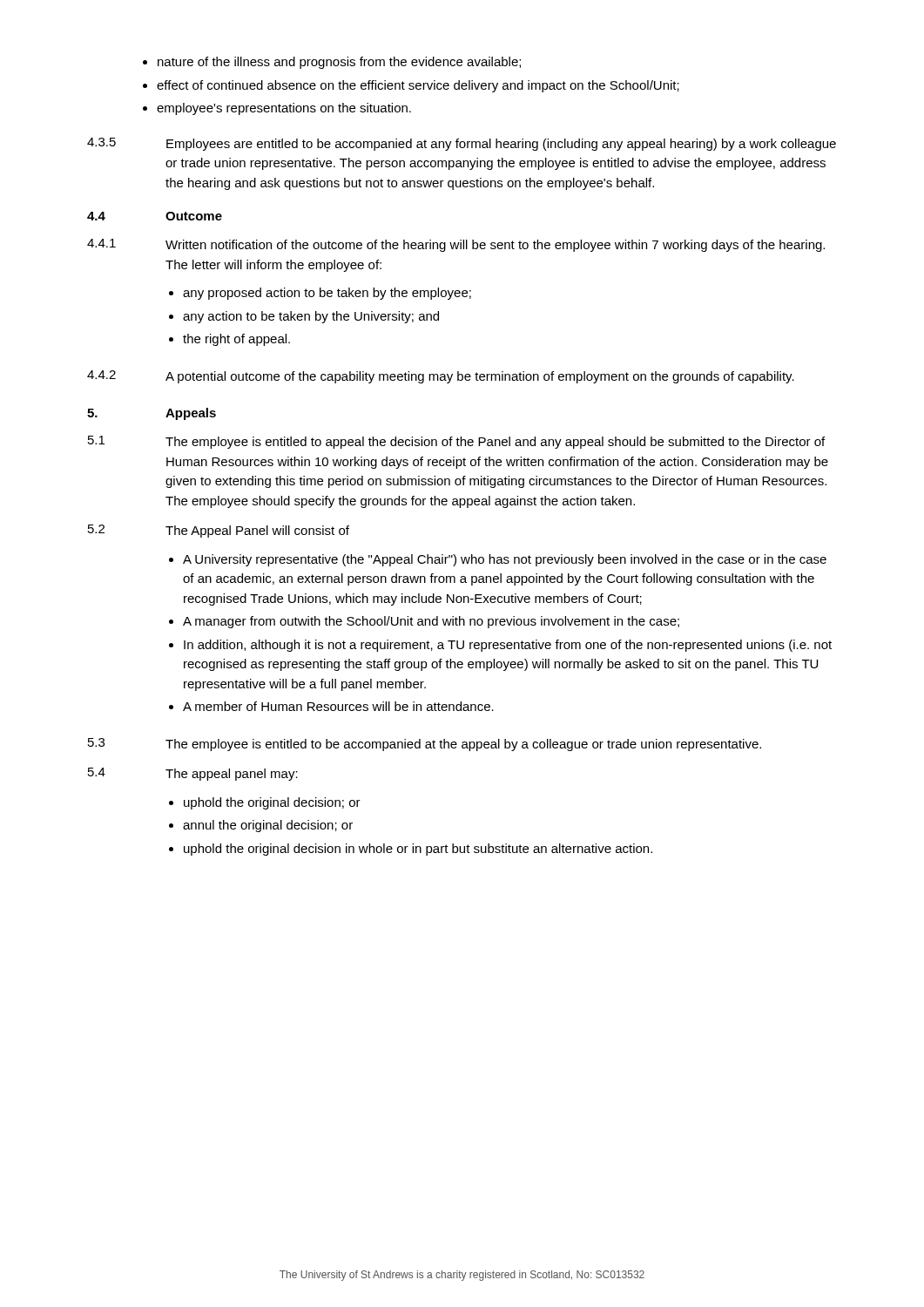Point to the block starting "4 The appeal panel may: uphold the original"
Image resolution: width=924 pixels, height=1307 pixels.
pos(193,774)
